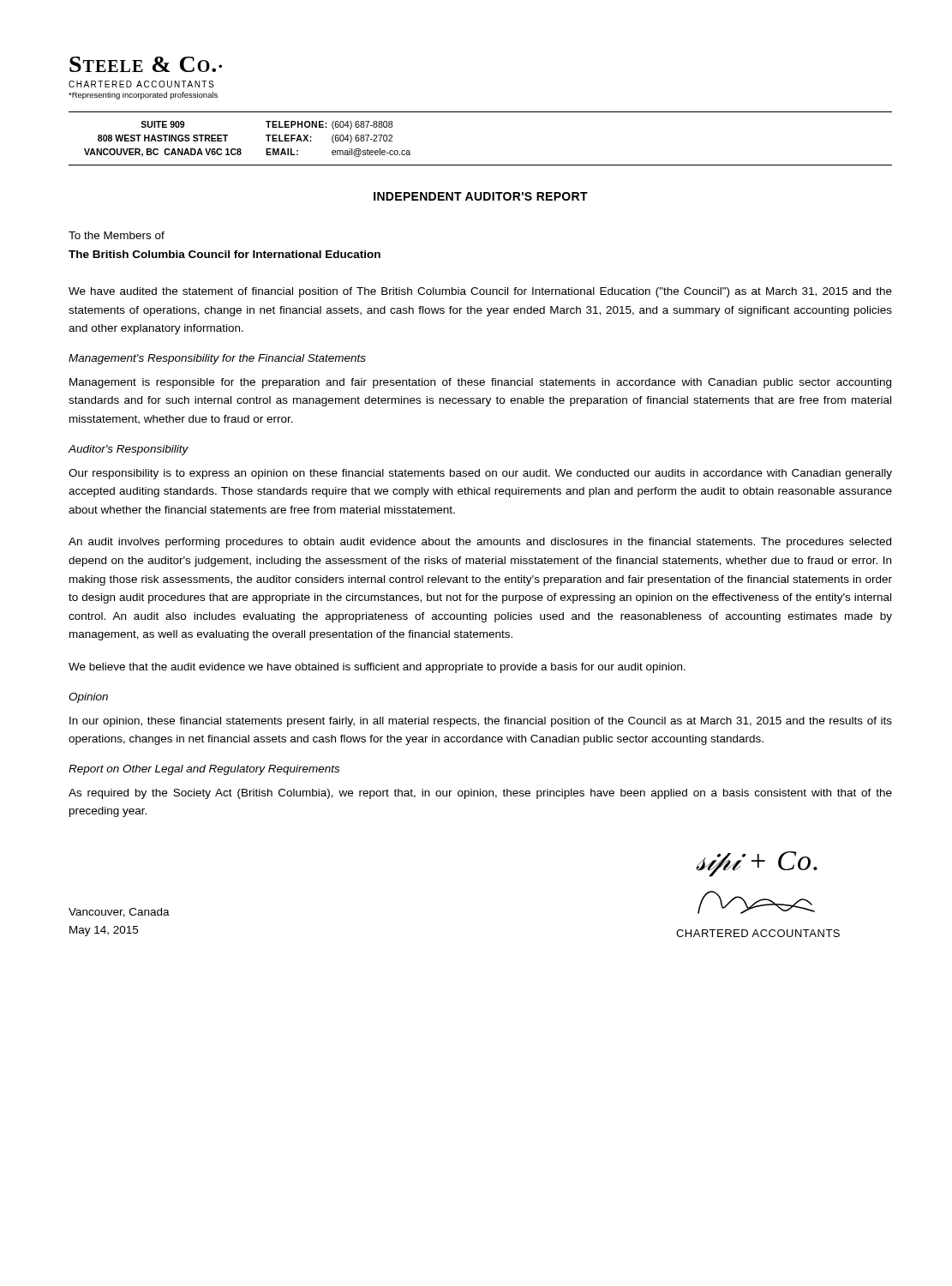Click on the section header that reads "Report on Other Legal and Regulatory Requirements"
This screenshot has height=1286, width=952.
pyautogui.click(x=204, y=768)
